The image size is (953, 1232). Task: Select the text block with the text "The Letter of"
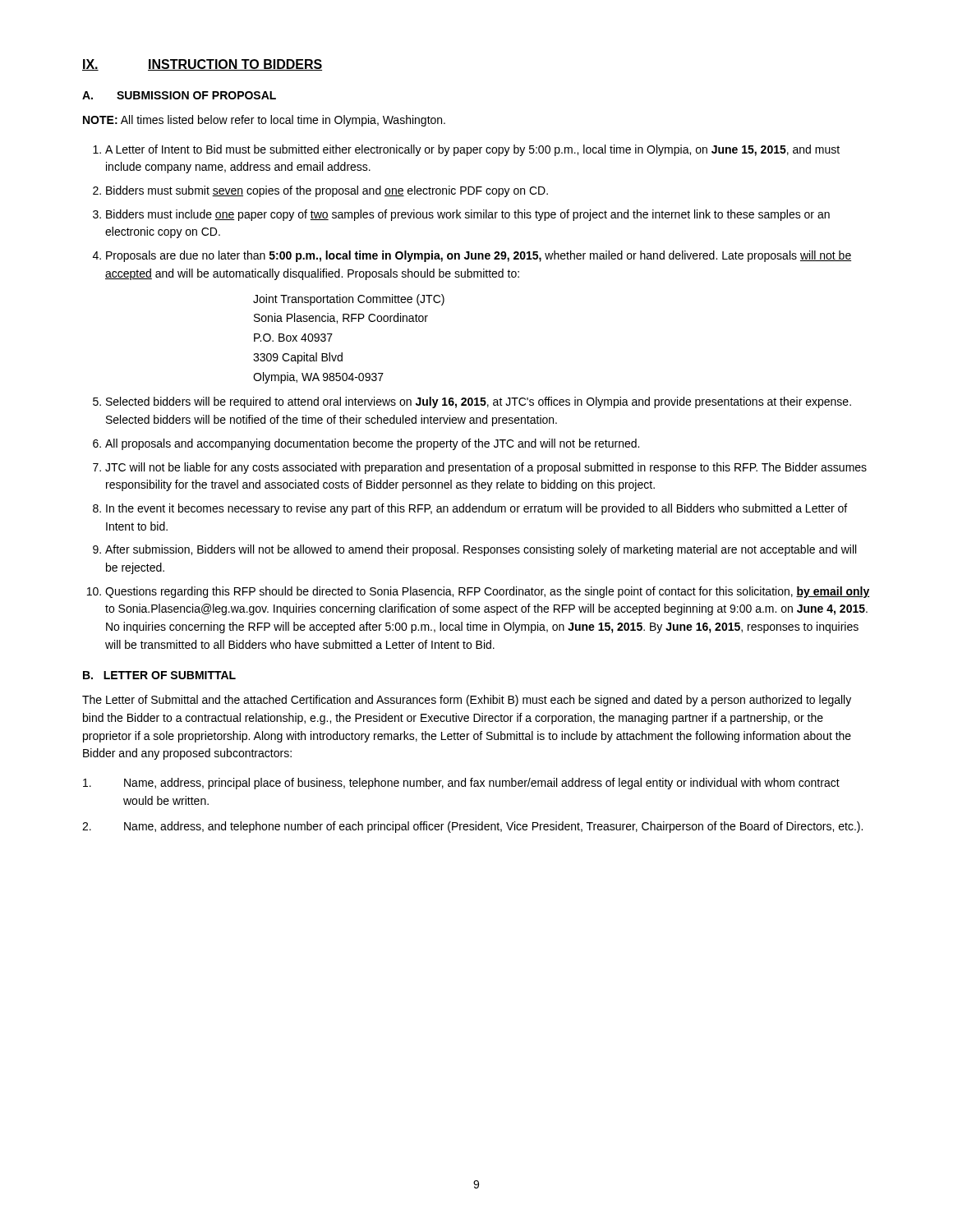coord(467,727)
